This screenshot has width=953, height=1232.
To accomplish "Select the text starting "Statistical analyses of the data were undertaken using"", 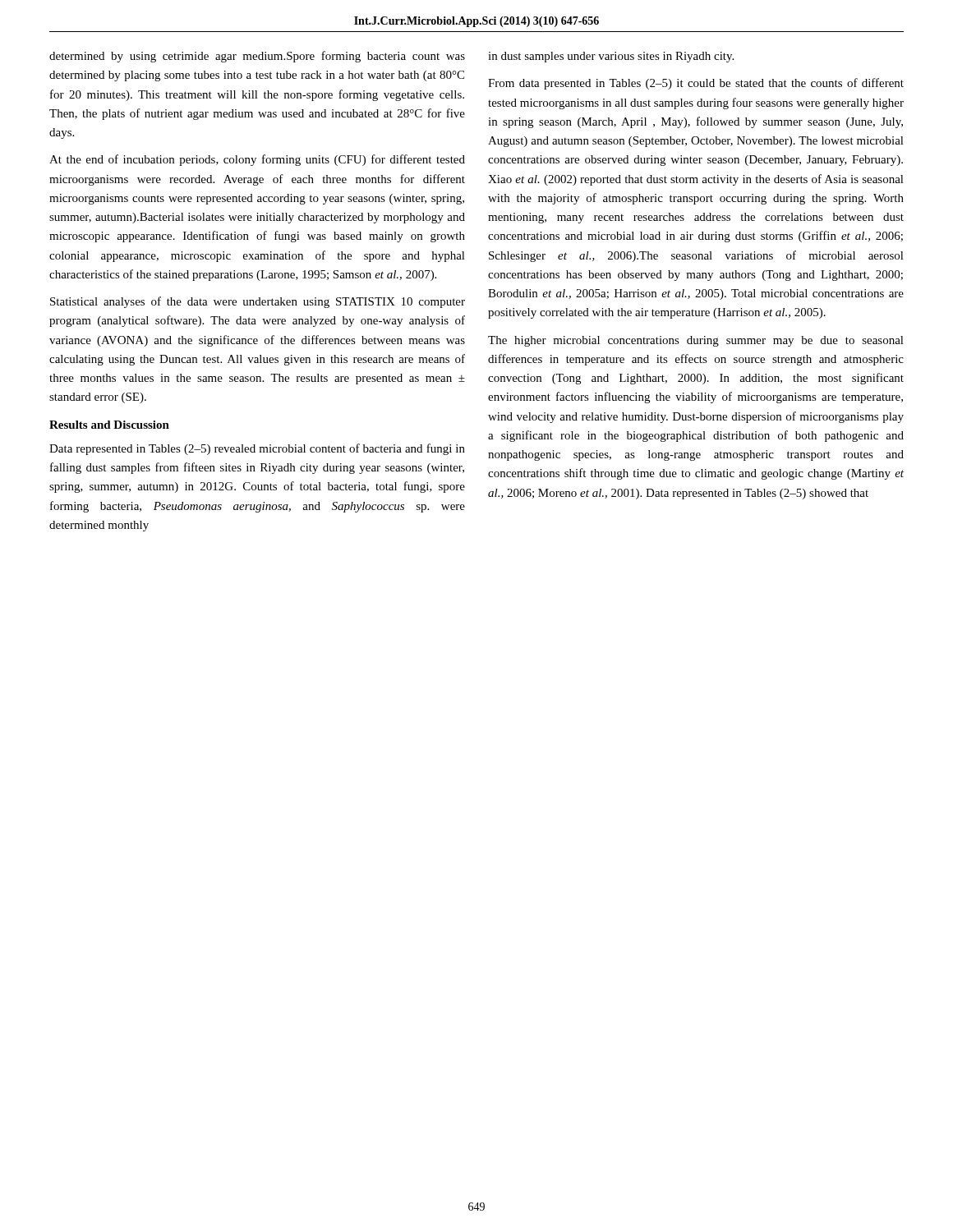I will pyautogui.click(x=257, y=350).
